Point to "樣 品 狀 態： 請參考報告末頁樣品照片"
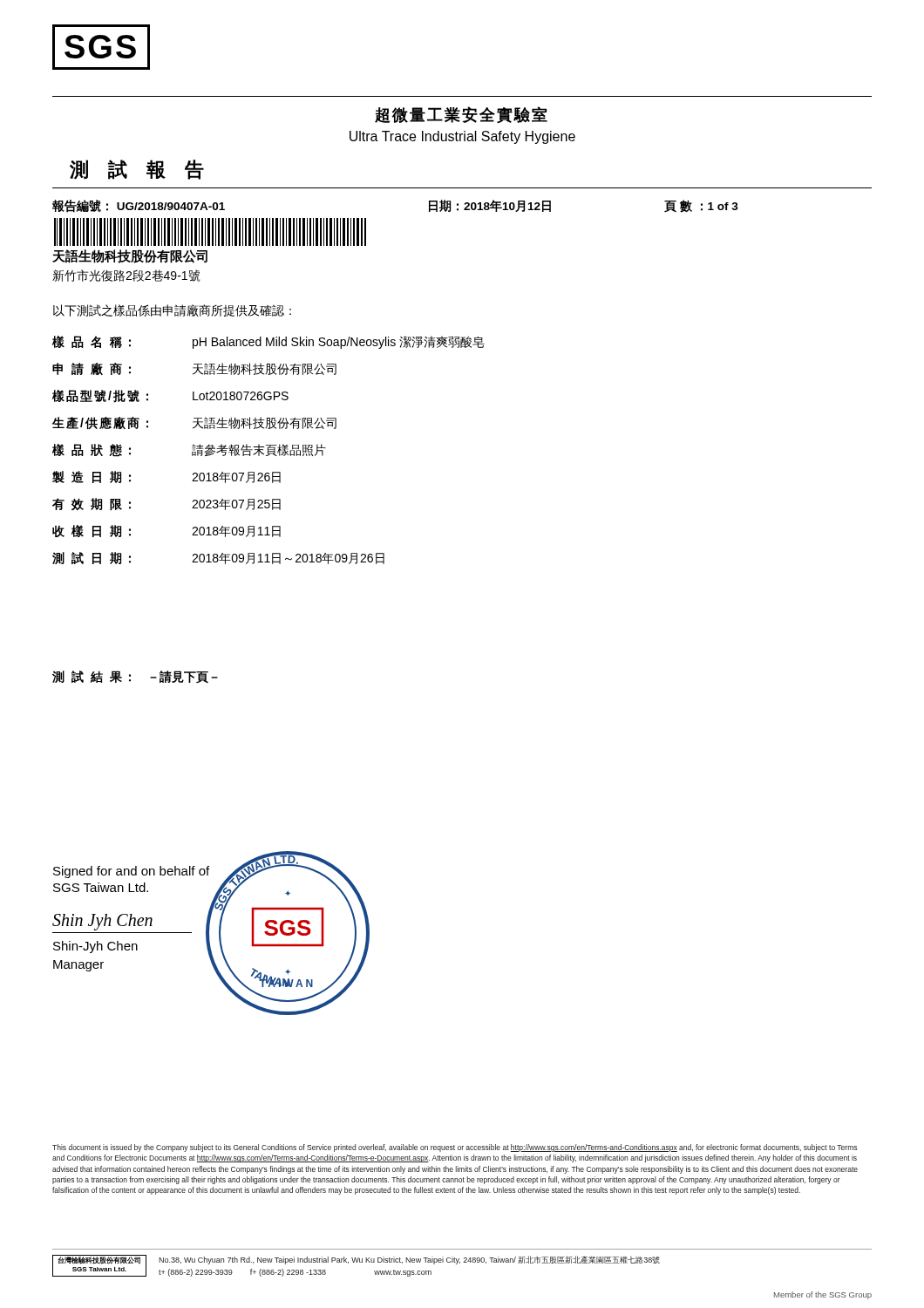Viewport: 924px width, 1308px height. pos(189,450)
